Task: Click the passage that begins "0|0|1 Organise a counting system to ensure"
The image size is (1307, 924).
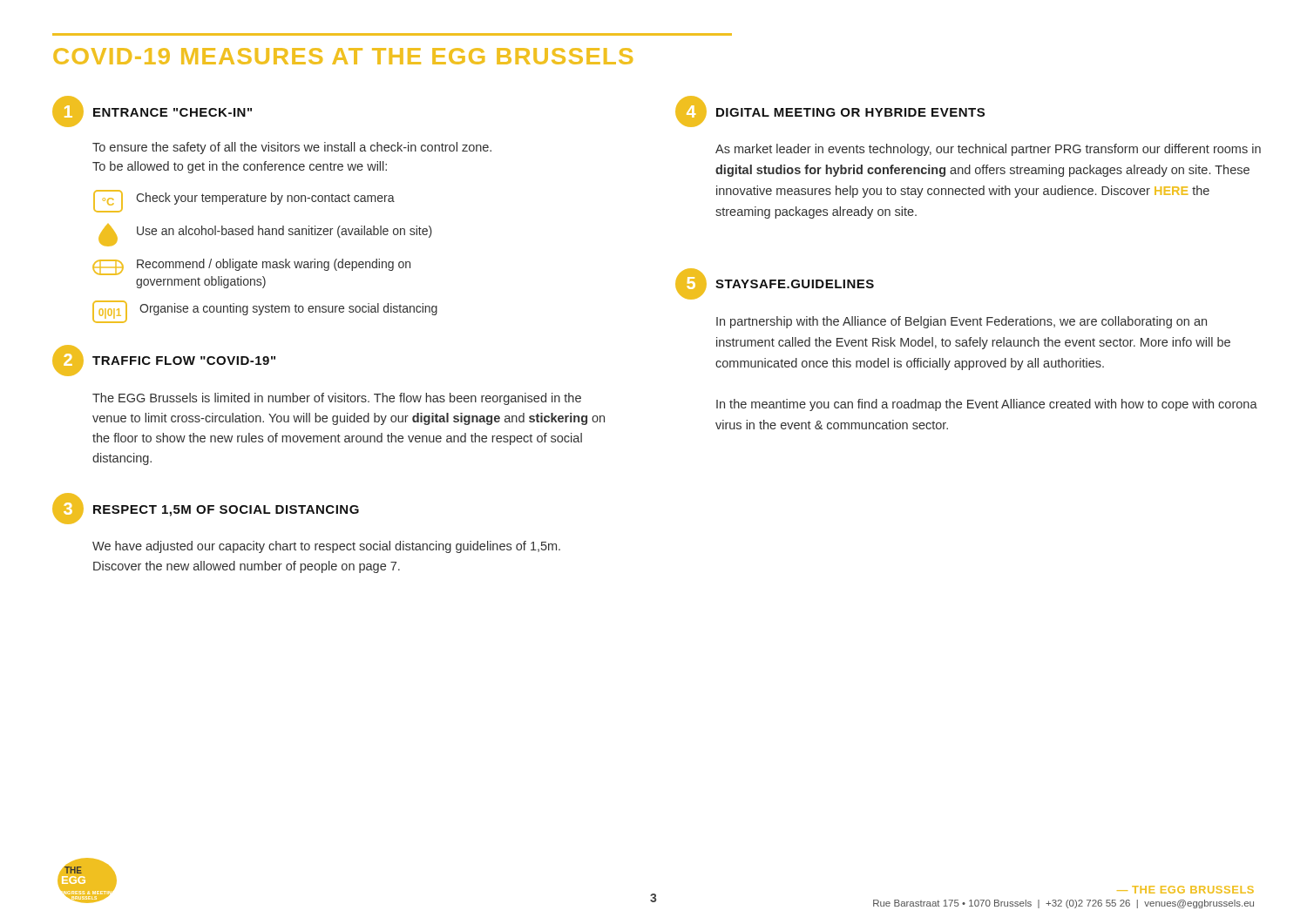Action: tap(265, 311)
